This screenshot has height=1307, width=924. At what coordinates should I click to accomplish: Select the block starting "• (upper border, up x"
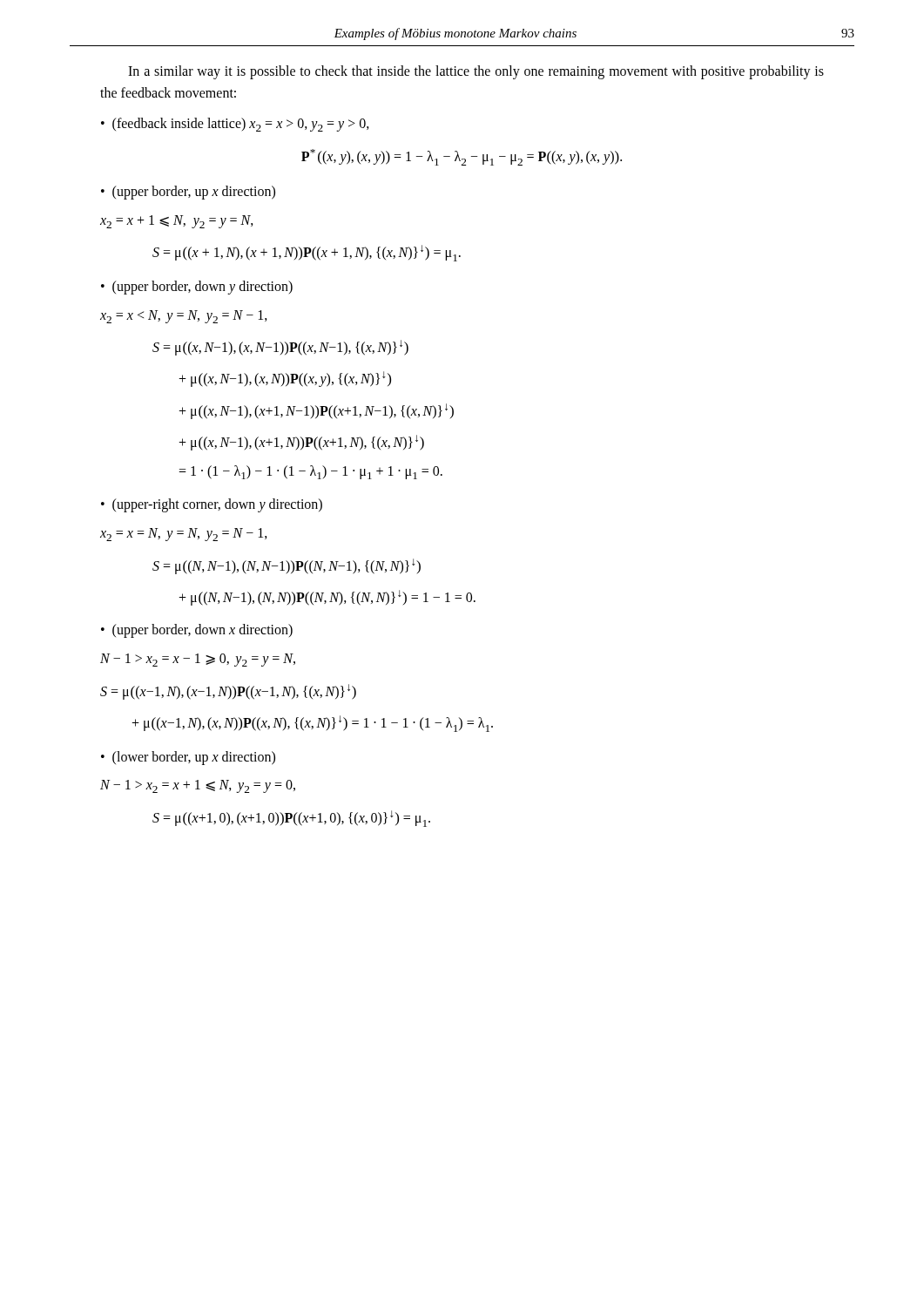(x=188, y=192)
